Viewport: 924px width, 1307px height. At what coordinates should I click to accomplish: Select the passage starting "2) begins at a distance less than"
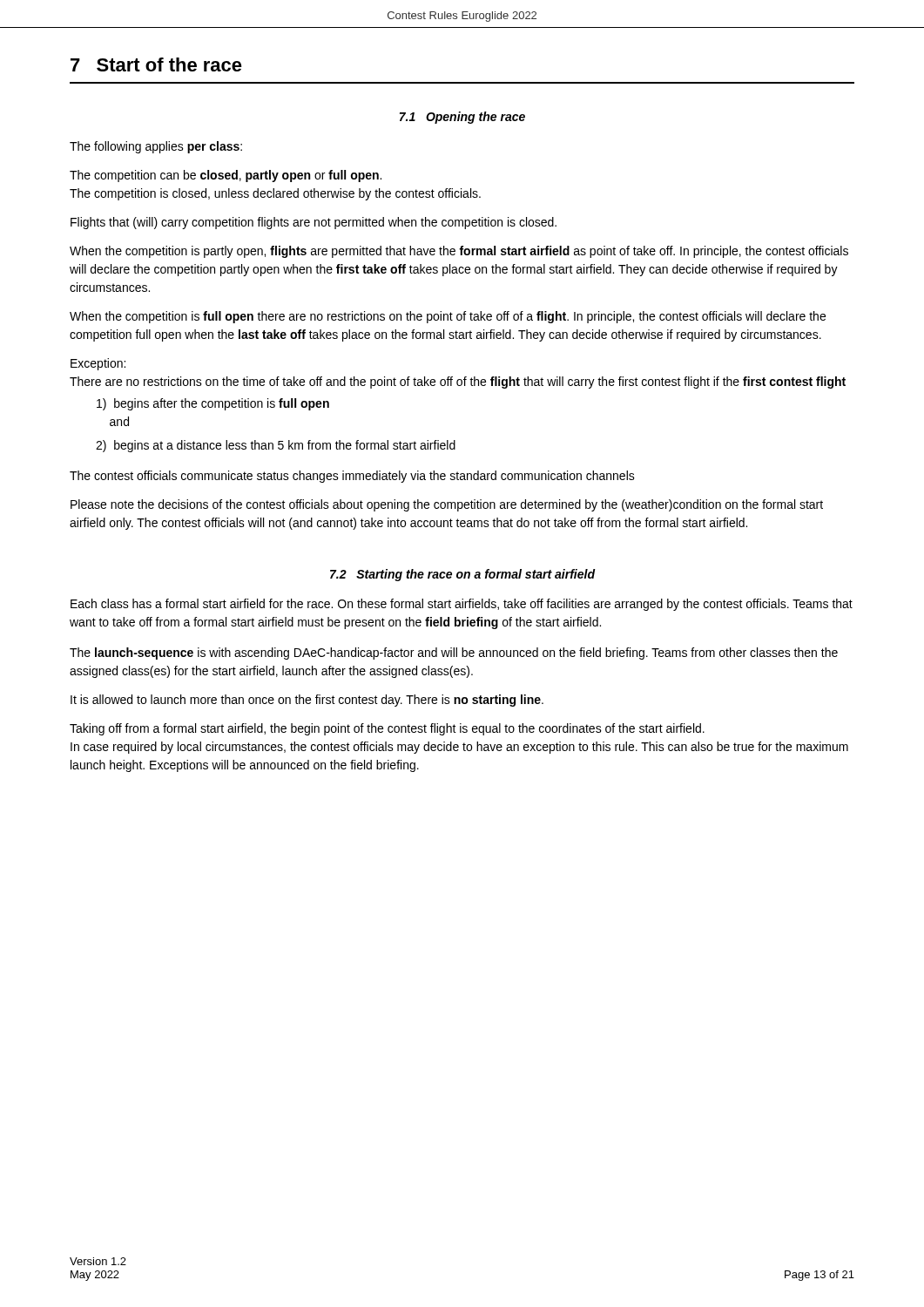coord(276,445)
